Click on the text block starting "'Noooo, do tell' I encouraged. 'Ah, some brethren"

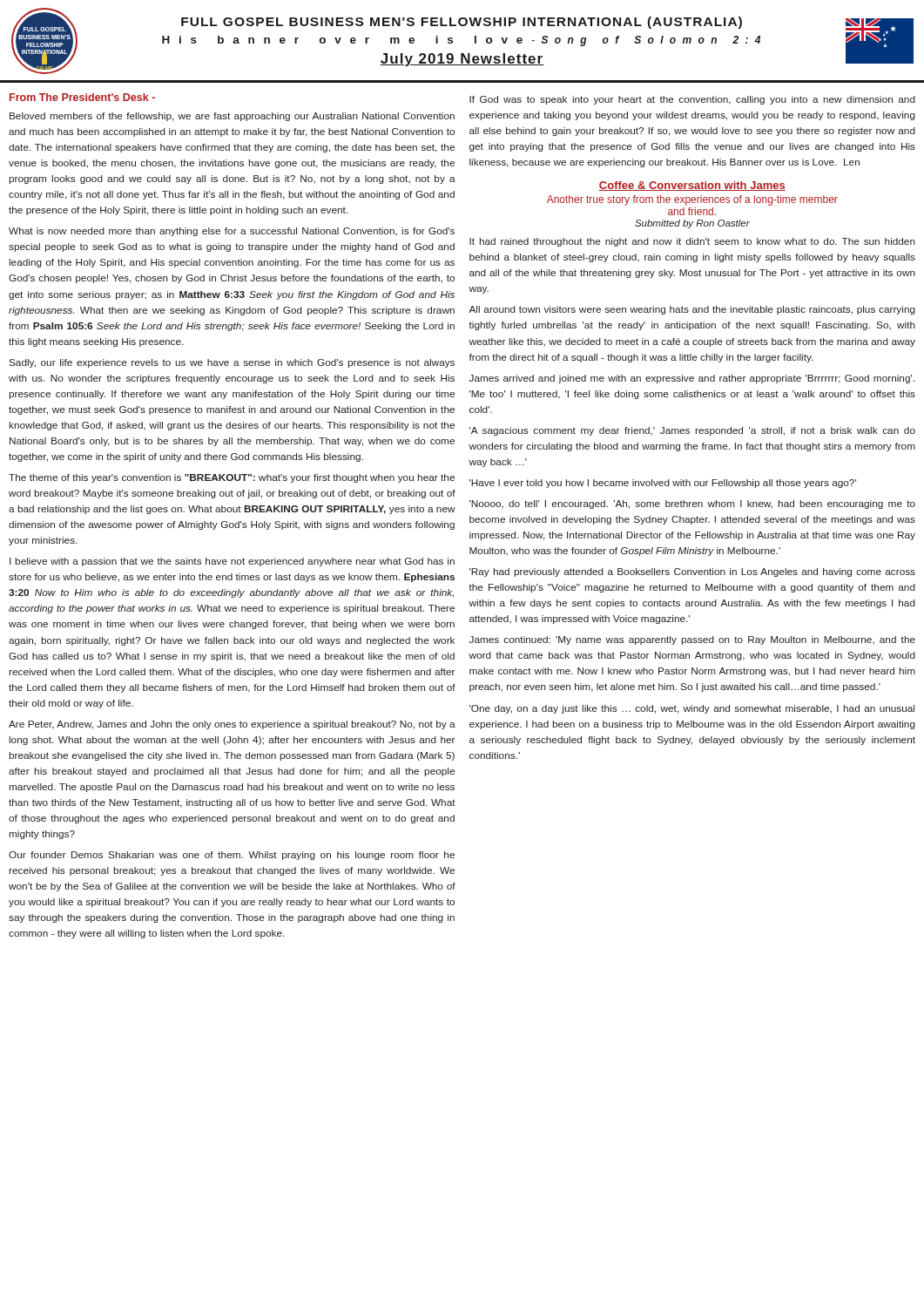pyautogui.click(x=692, y=527)
